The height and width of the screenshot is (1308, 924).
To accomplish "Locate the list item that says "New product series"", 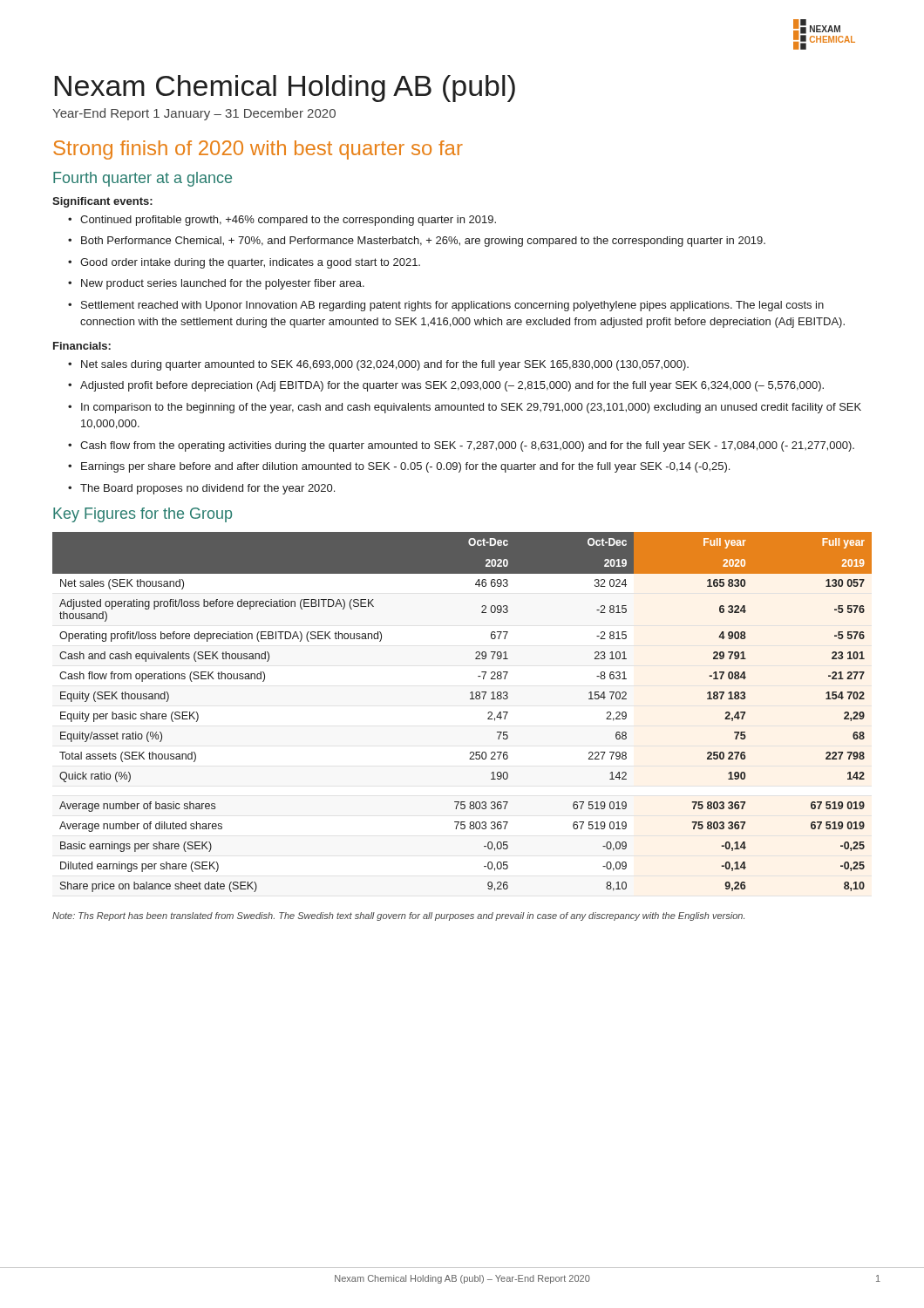I will 216,284.
